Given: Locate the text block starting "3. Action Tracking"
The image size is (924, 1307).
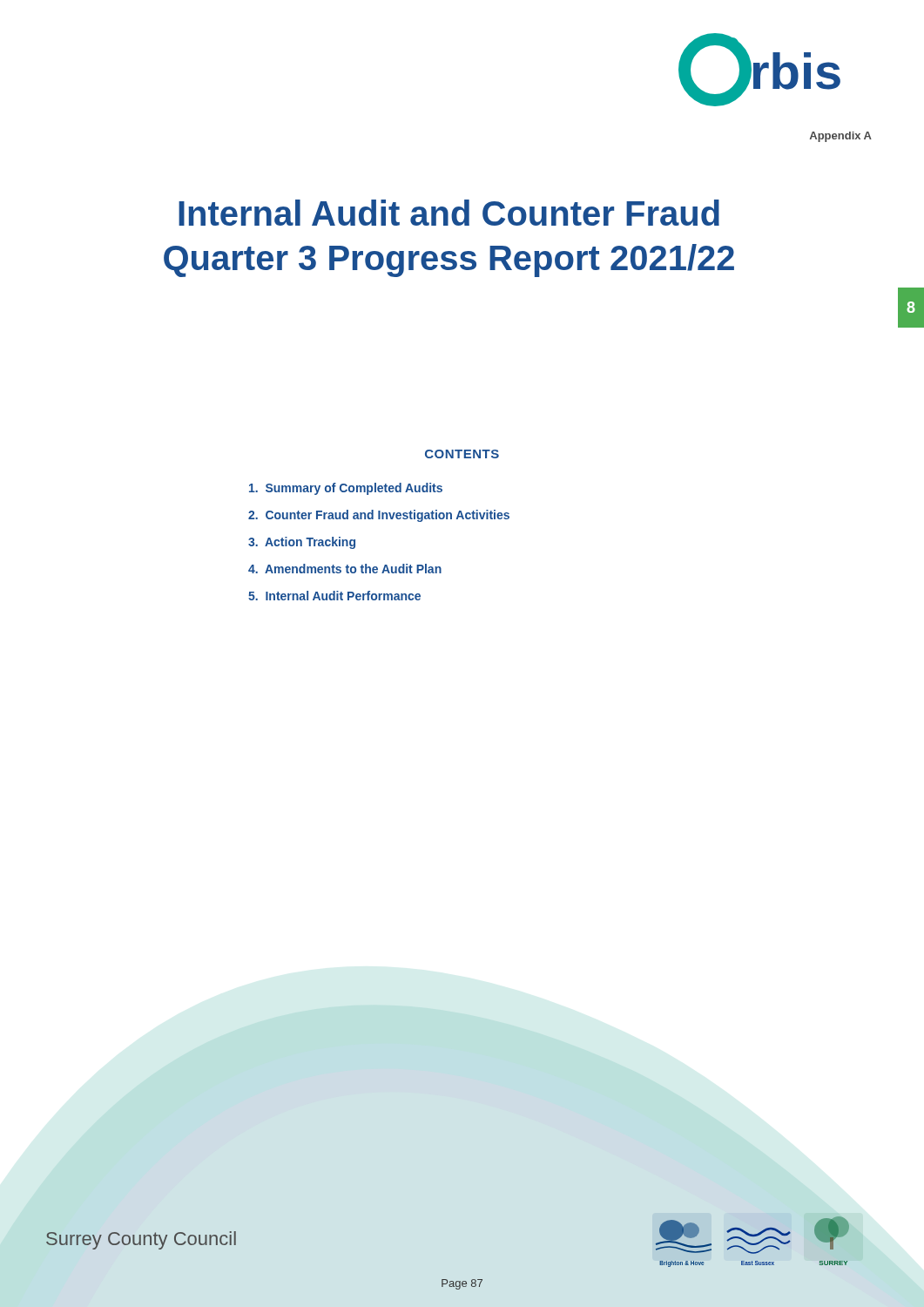Looking at the screenshot, I should (302, 542).
